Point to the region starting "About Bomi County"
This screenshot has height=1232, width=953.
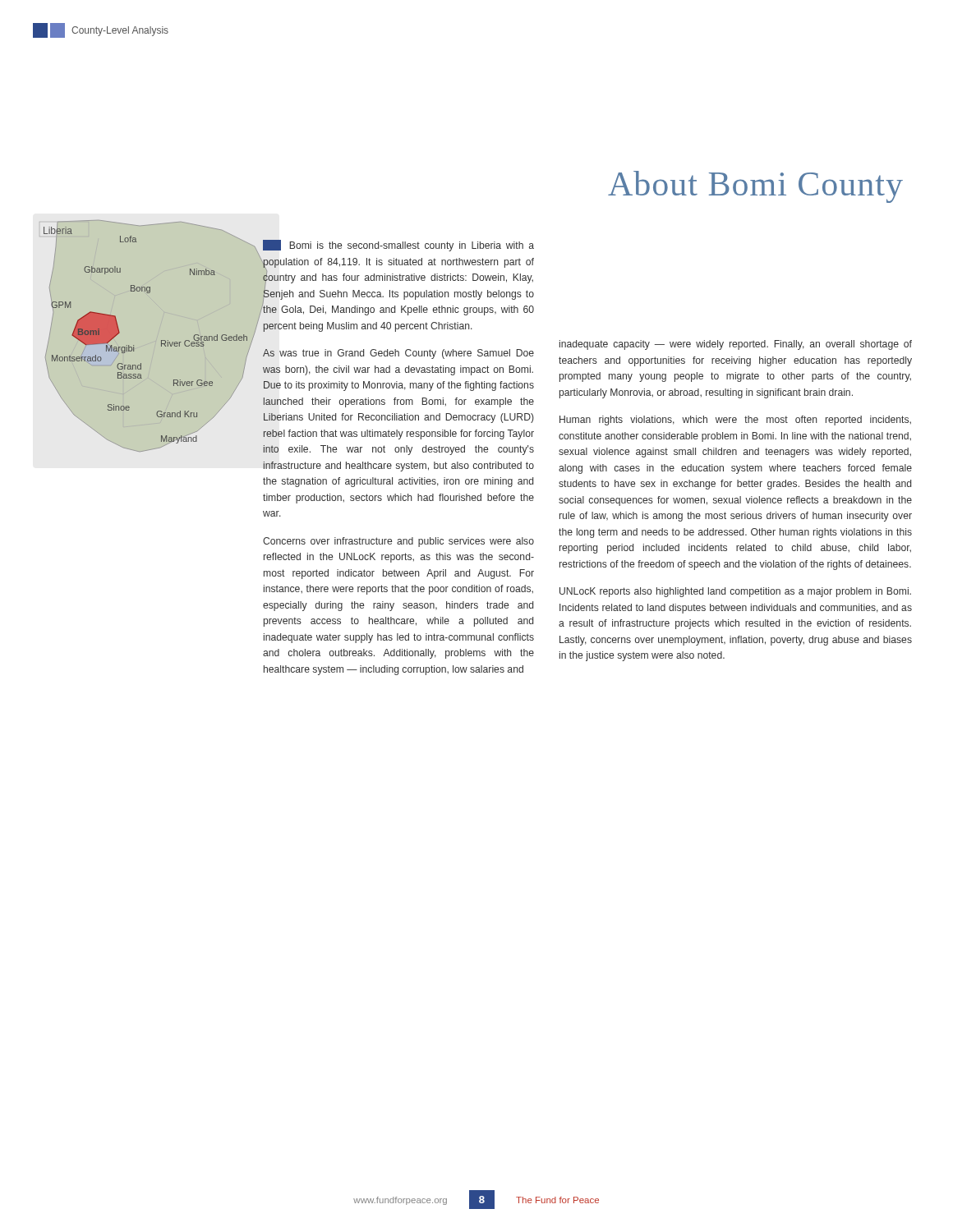756,184
